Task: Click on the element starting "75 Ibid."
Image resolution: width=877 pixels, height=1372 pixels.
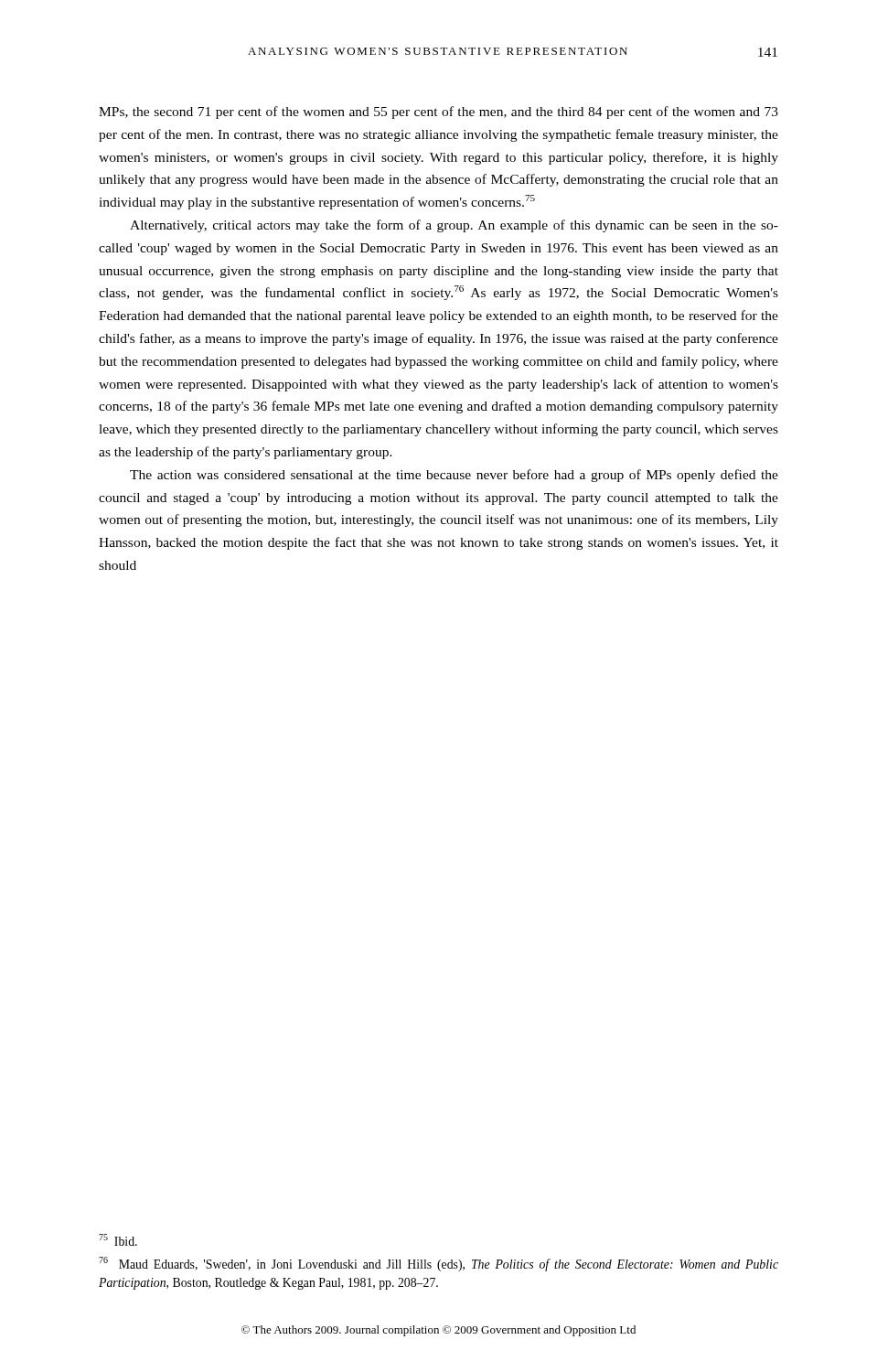Action: (118, 1241)
